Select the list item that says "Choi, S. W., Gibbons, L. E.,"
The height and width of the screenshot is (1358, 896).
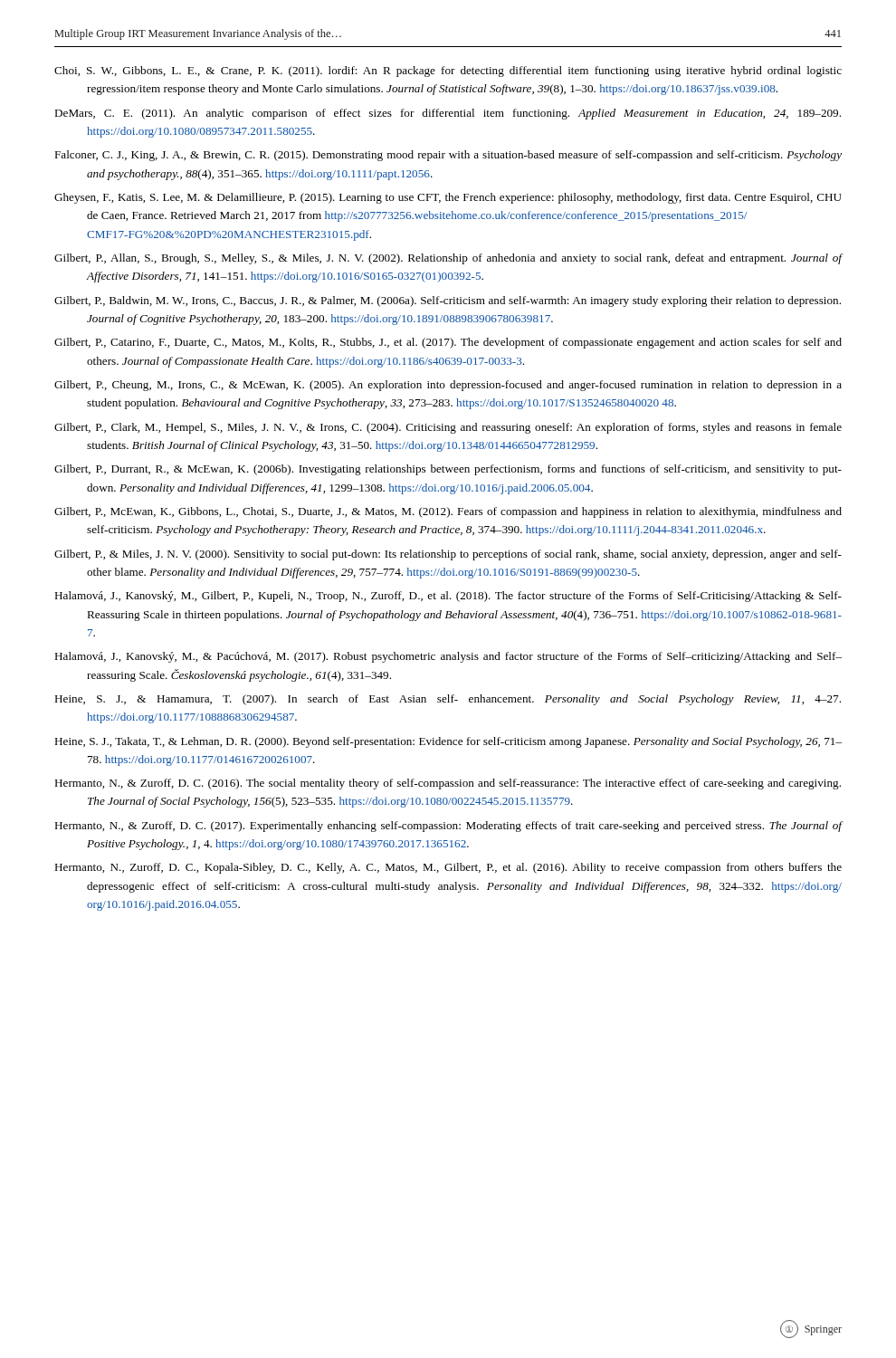[x=448, y=79]
